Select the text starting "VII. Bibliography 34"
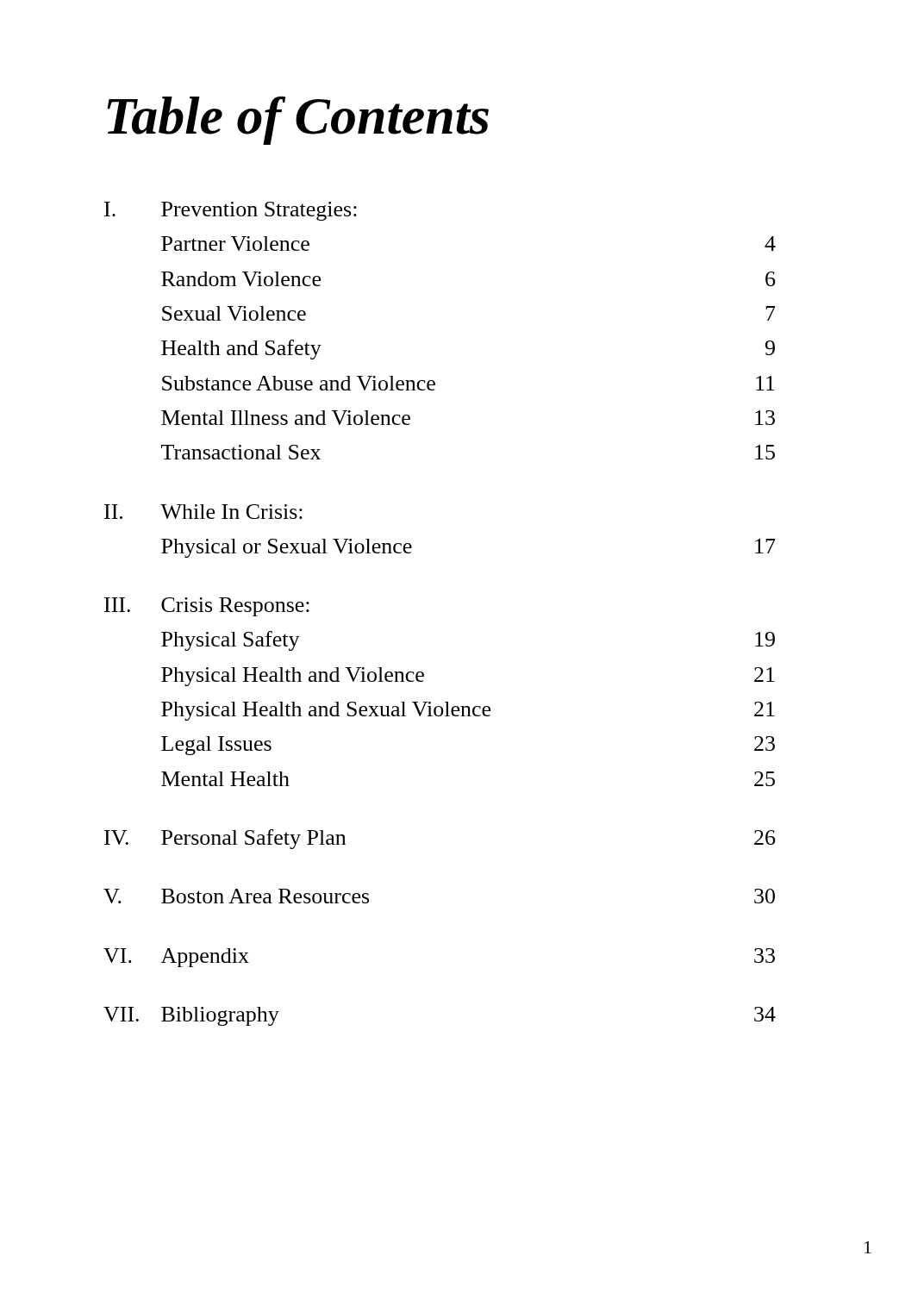Image resolution: width=924 pixels, height=1293 pixels. coord(221,1017)
